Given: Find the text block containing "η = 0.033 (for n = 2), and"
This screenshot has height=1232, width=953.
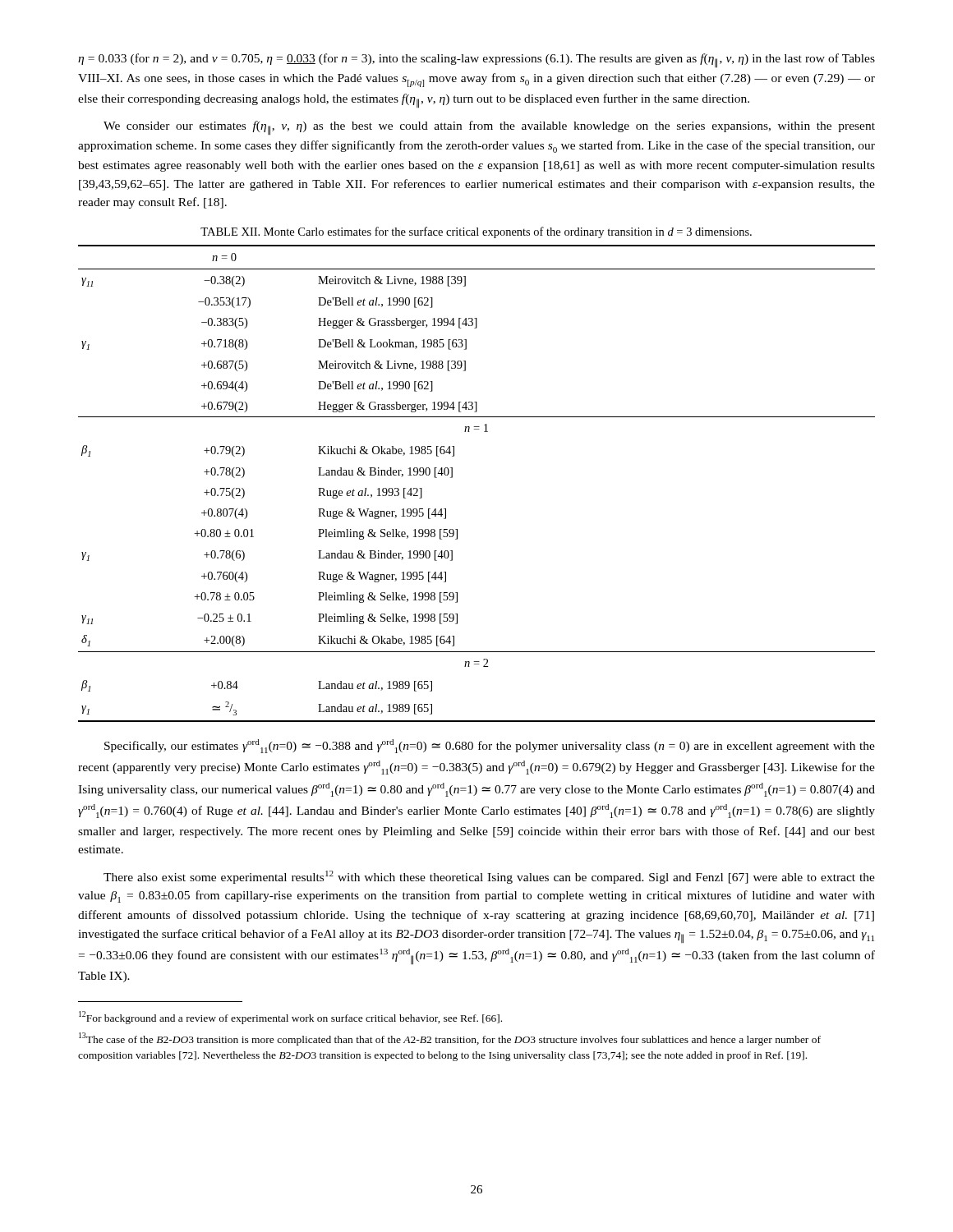Looking at the screenshot, I should pos(476,79).
